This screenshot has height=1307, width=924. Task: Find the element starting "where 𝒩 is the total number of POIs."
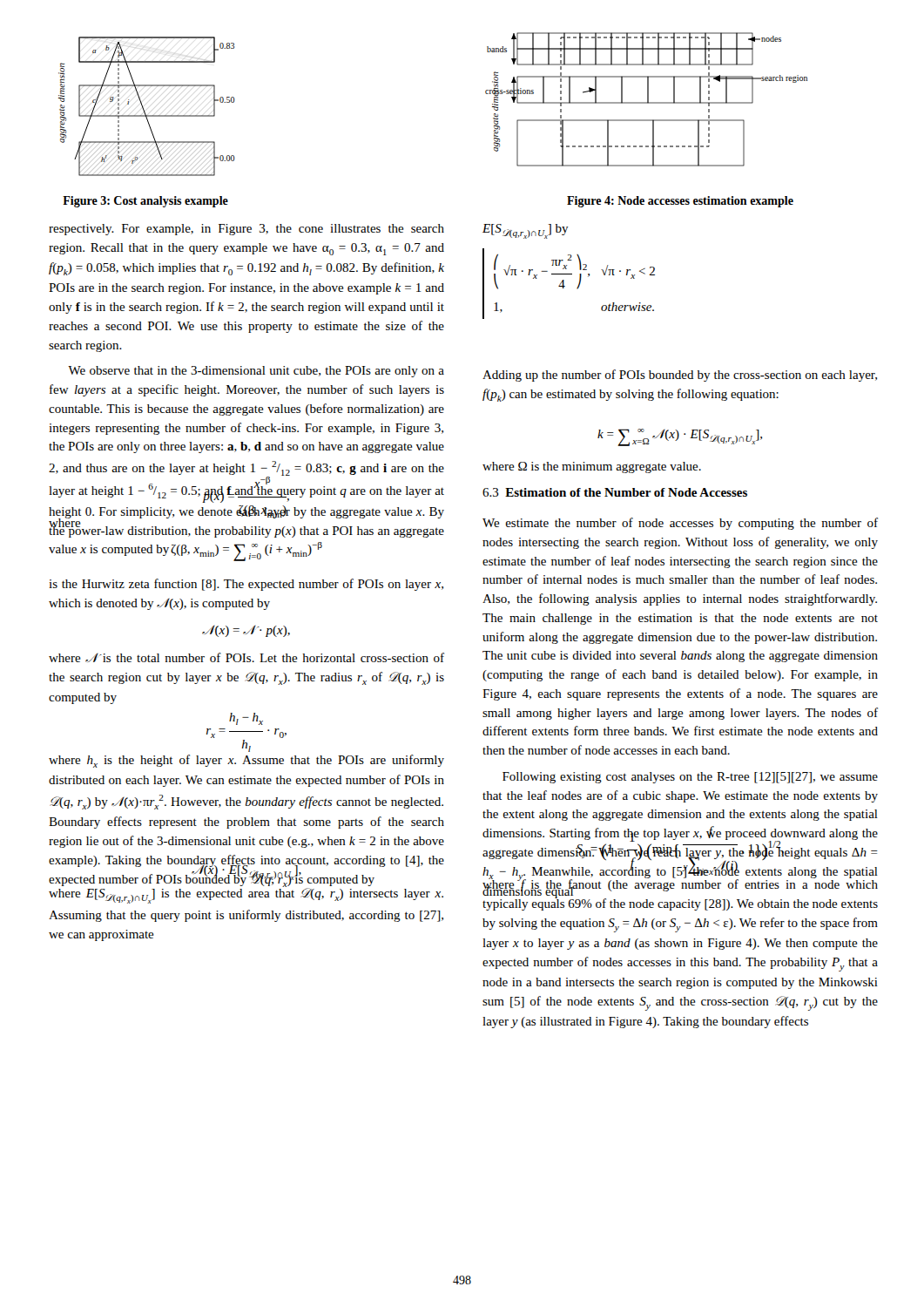click(x=246, y=678)
